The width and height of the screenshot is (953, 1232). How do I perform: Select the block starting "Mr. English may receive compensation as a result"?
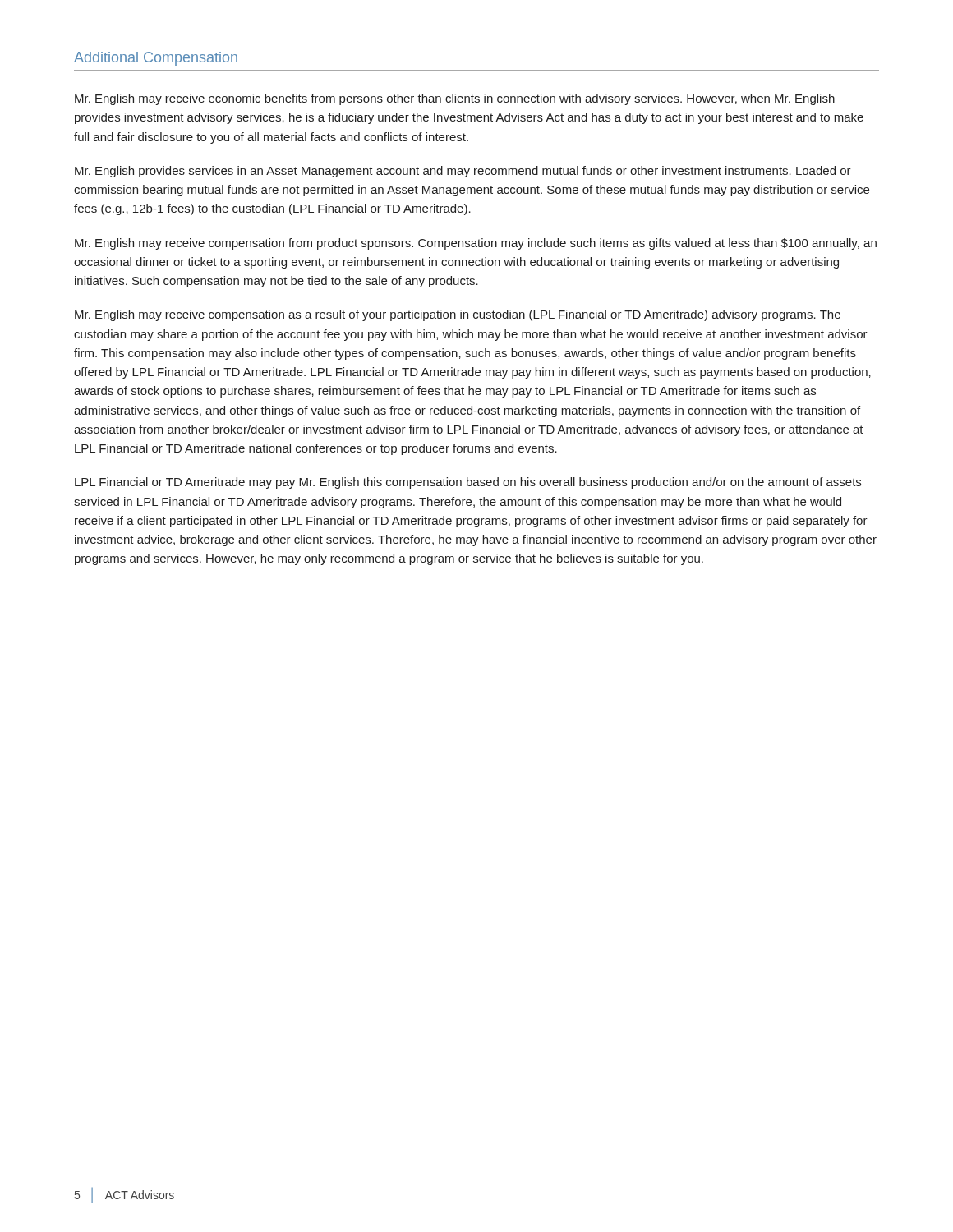point(473,381)
